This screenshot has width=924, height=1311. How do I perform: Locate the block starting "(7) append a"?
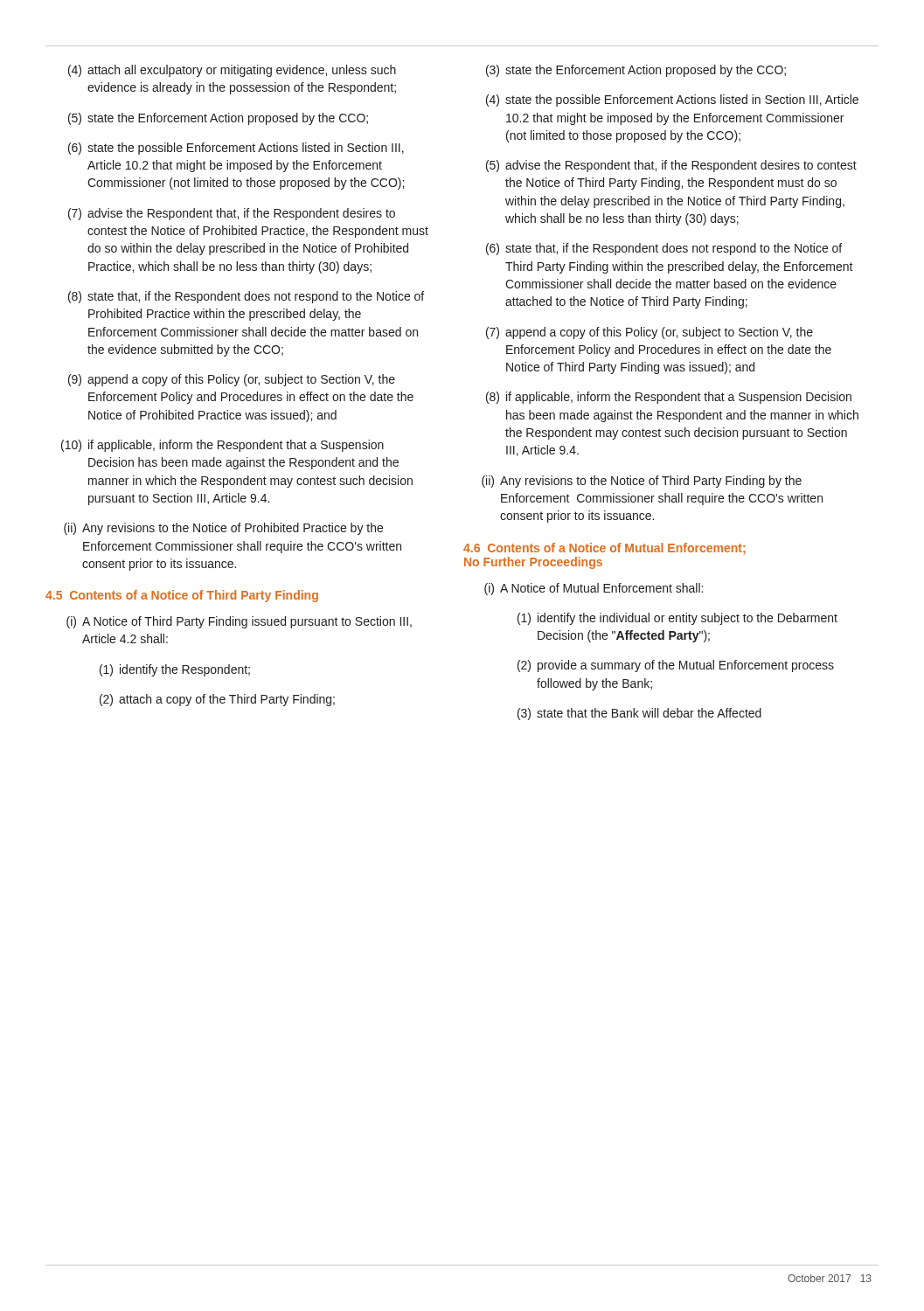663,350
